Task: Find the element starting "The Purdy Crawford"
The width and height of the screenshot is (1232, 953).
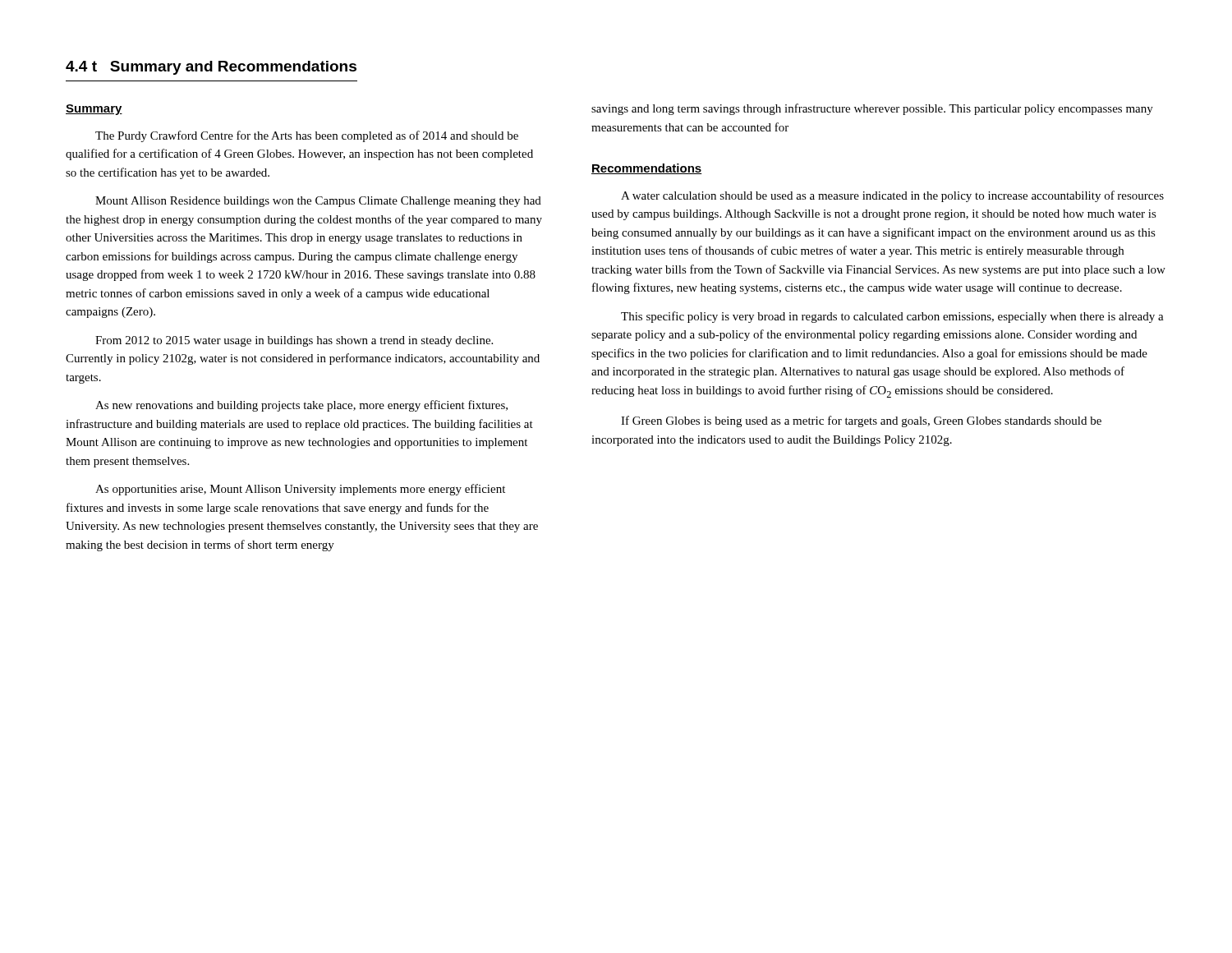Action: pos(304,154)
